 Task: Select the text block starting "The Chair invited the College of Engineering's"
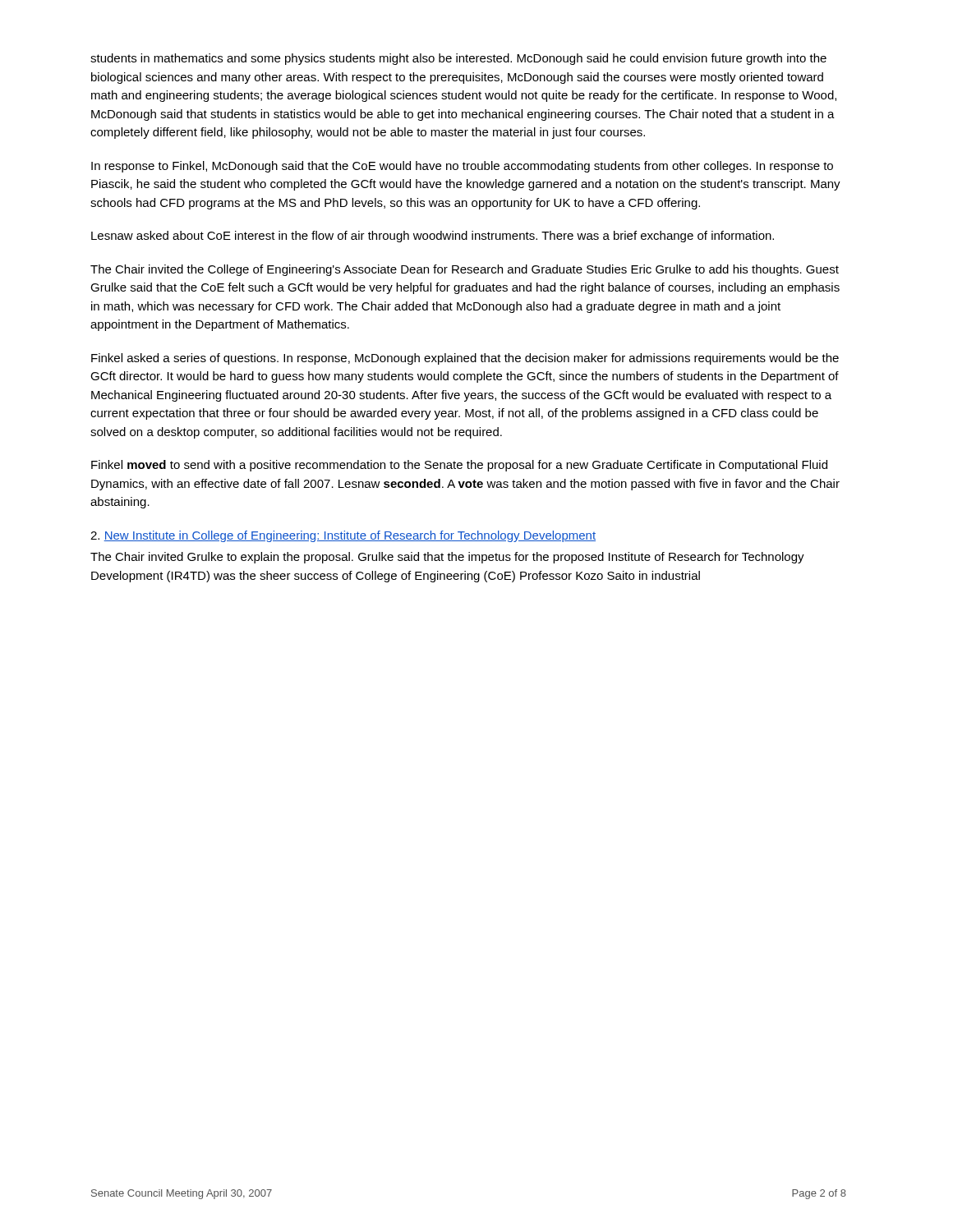coord(465,296)
